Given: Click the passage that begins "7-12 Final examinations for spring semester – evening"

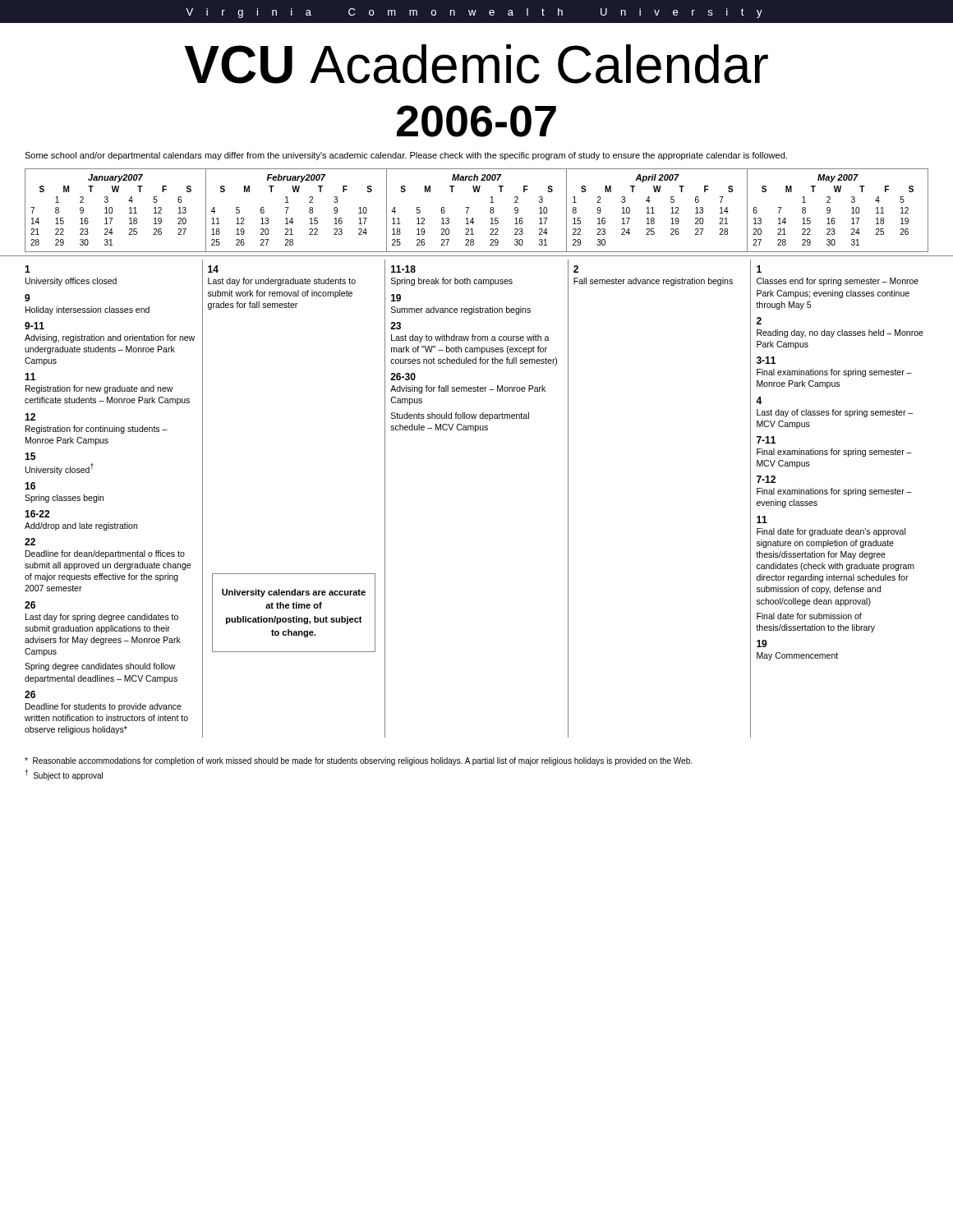Looking at the screenshot, I should (x=842, y=492).
